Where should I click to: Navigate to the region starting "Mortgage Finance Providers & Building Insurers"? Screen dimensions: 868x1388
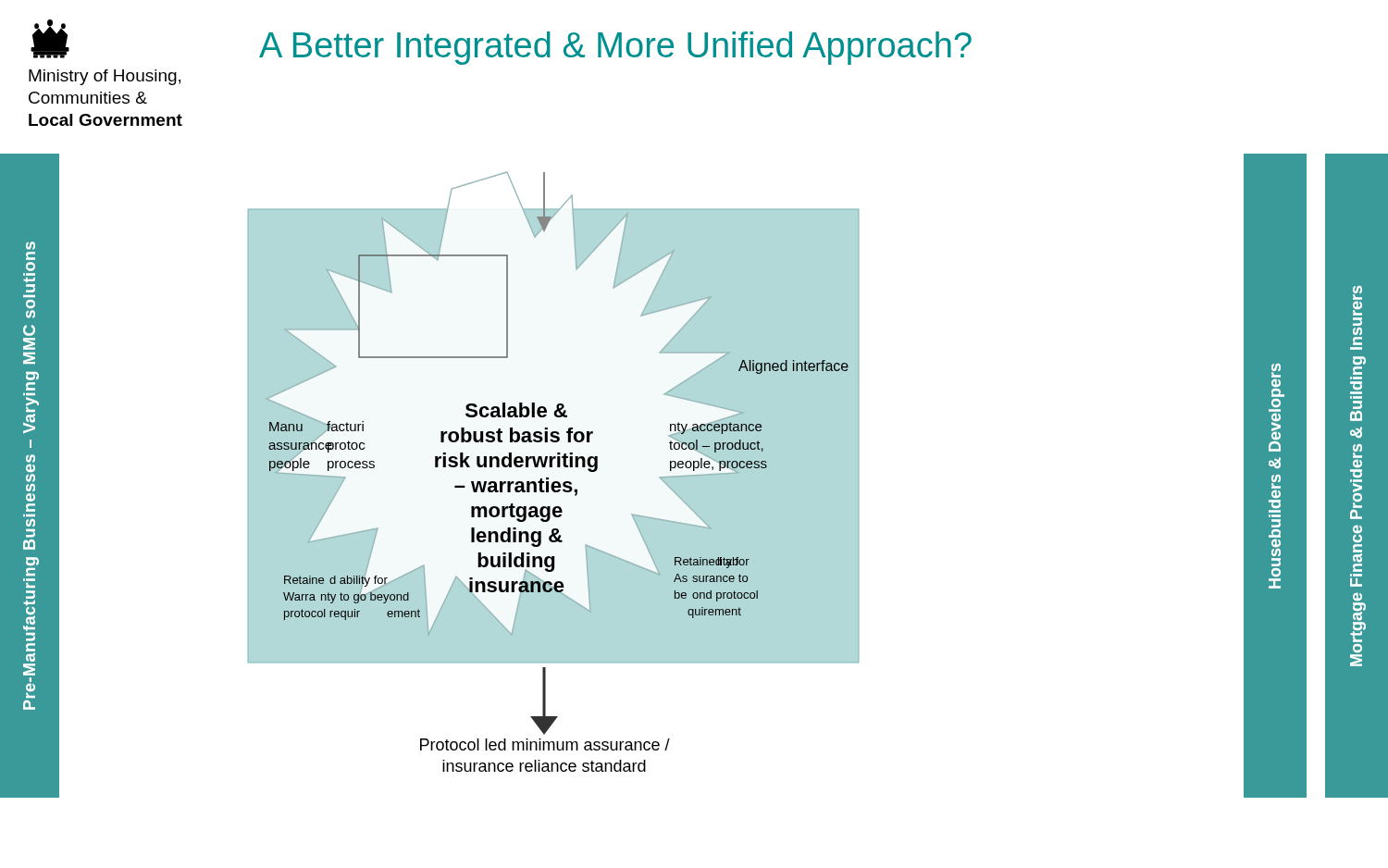(1356, 476)
